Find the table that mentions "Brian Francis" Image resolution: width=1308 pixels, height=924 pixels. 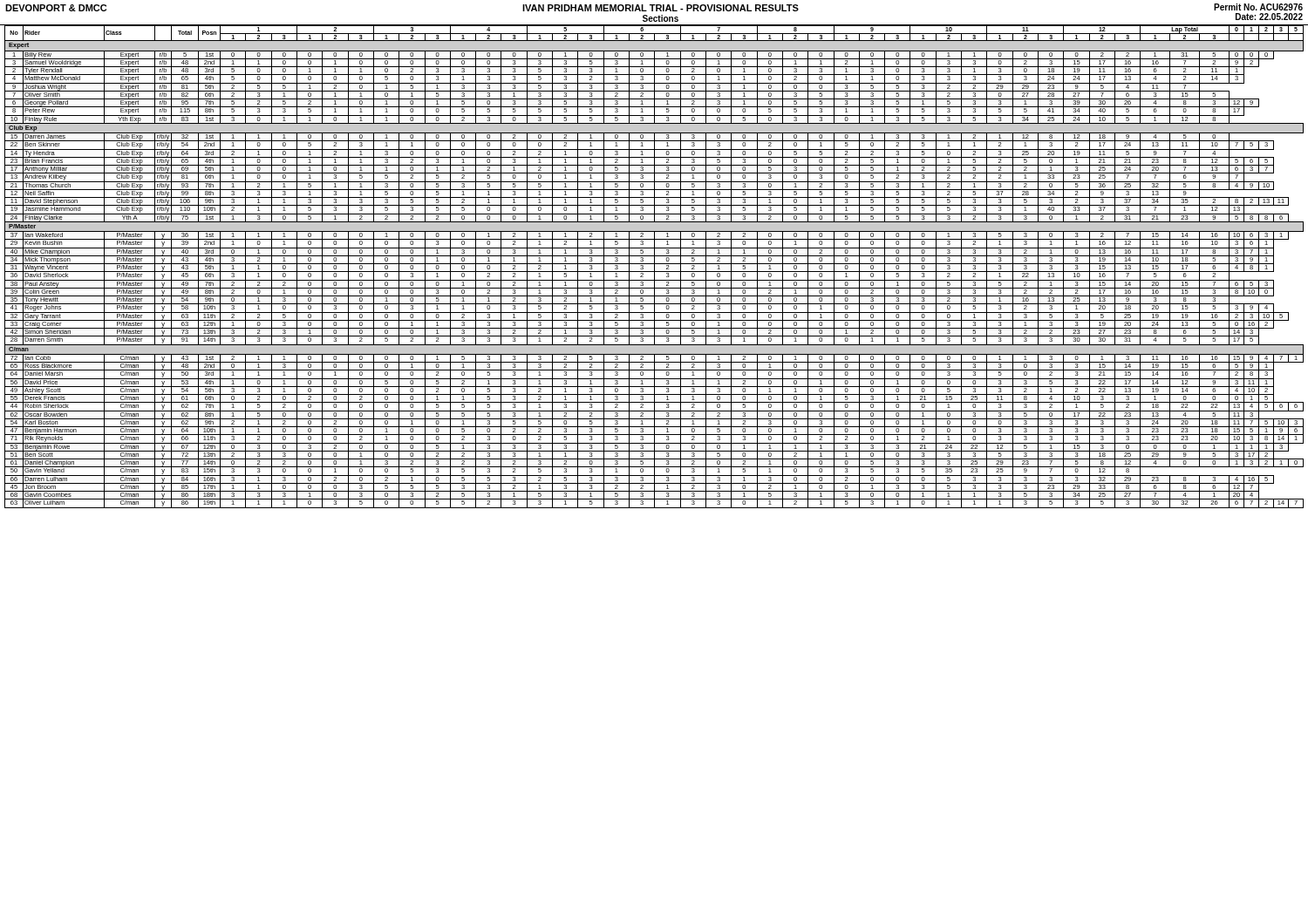click(654, 267)
